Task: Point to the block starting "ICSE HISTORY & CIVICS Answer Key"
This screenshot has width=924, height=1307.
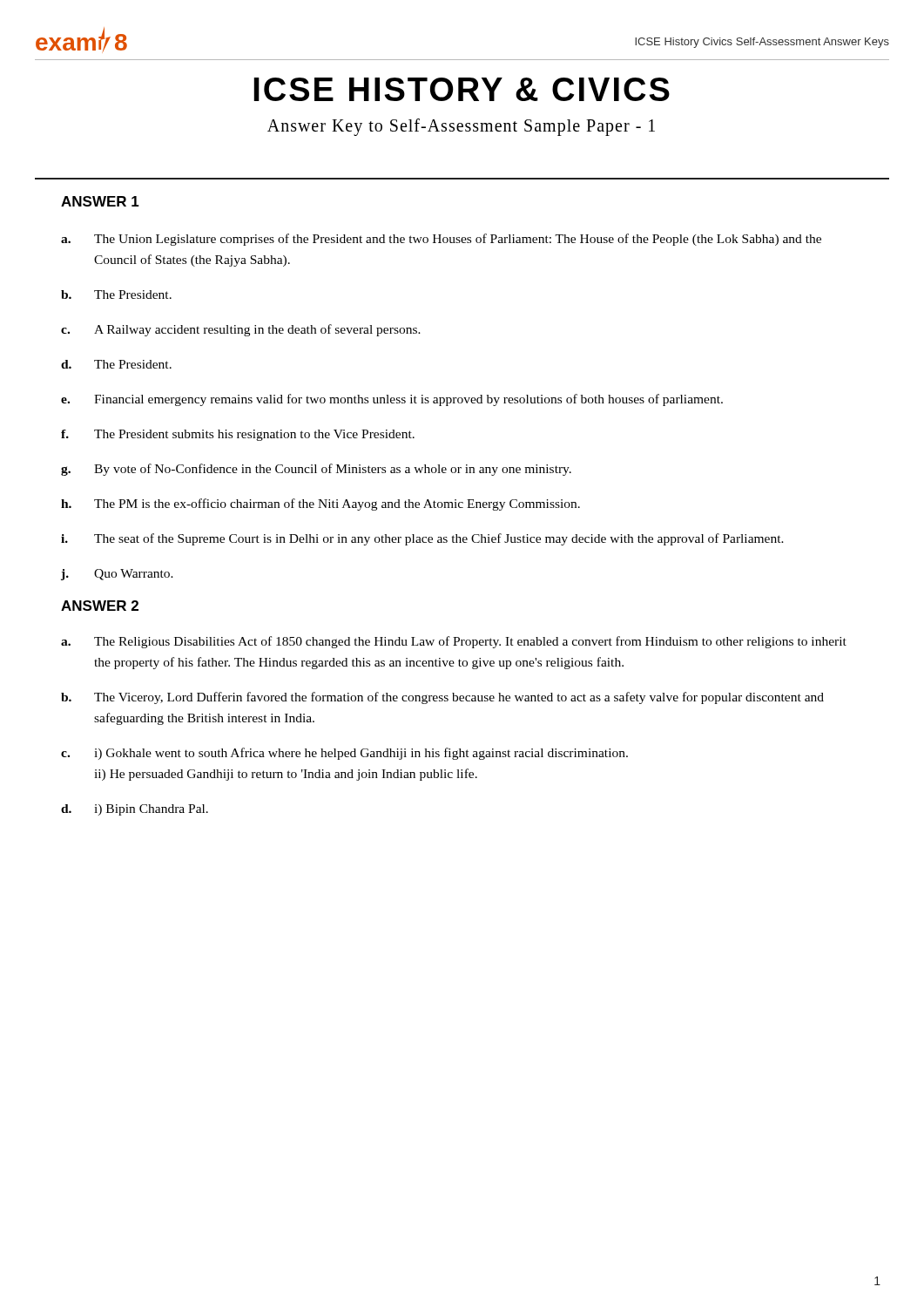Action: pyautogui.click(x=462, y=104)
